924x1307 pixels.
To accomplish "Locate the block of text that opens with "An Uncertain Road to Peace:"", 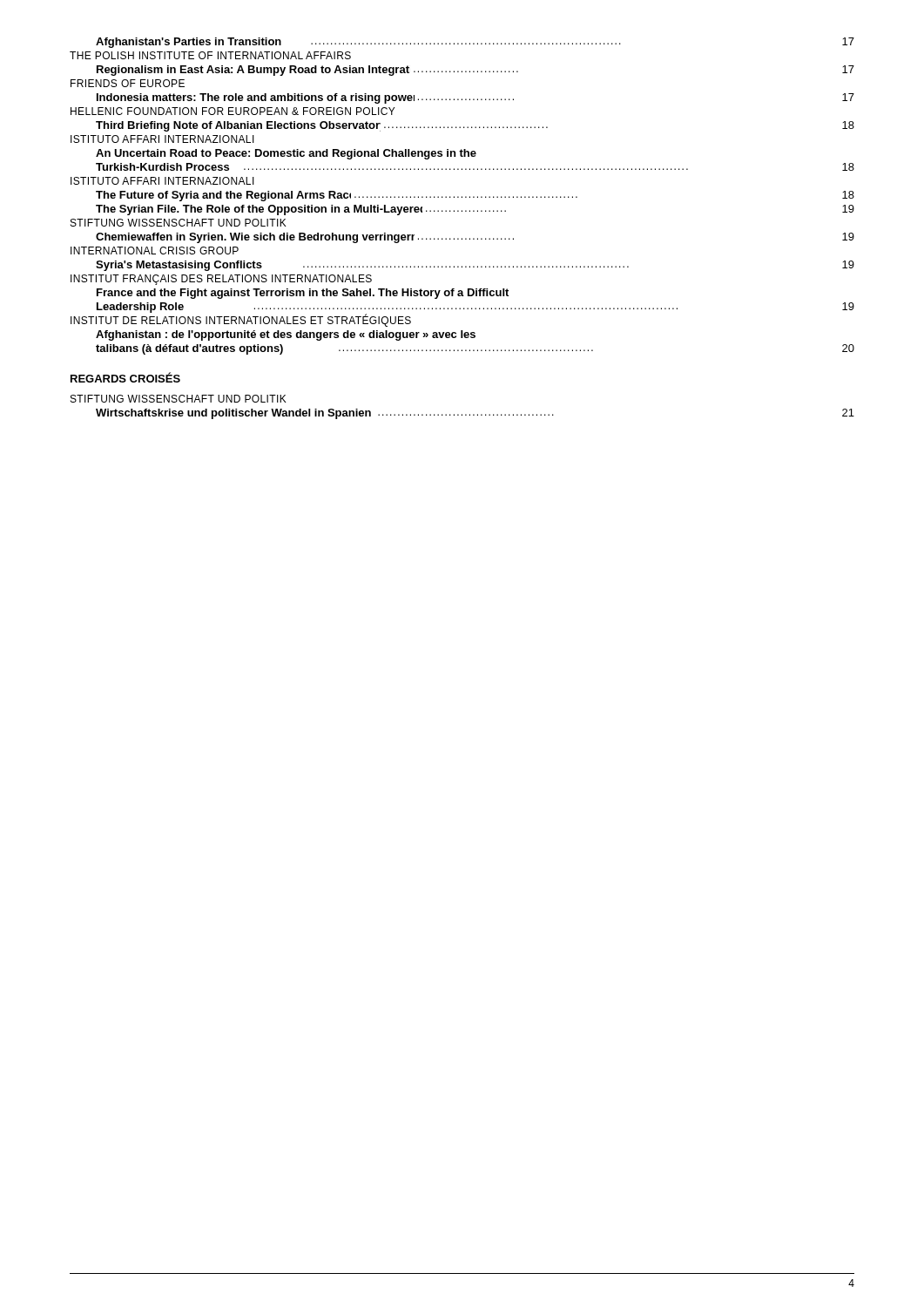I will click(x=475, y=153).
